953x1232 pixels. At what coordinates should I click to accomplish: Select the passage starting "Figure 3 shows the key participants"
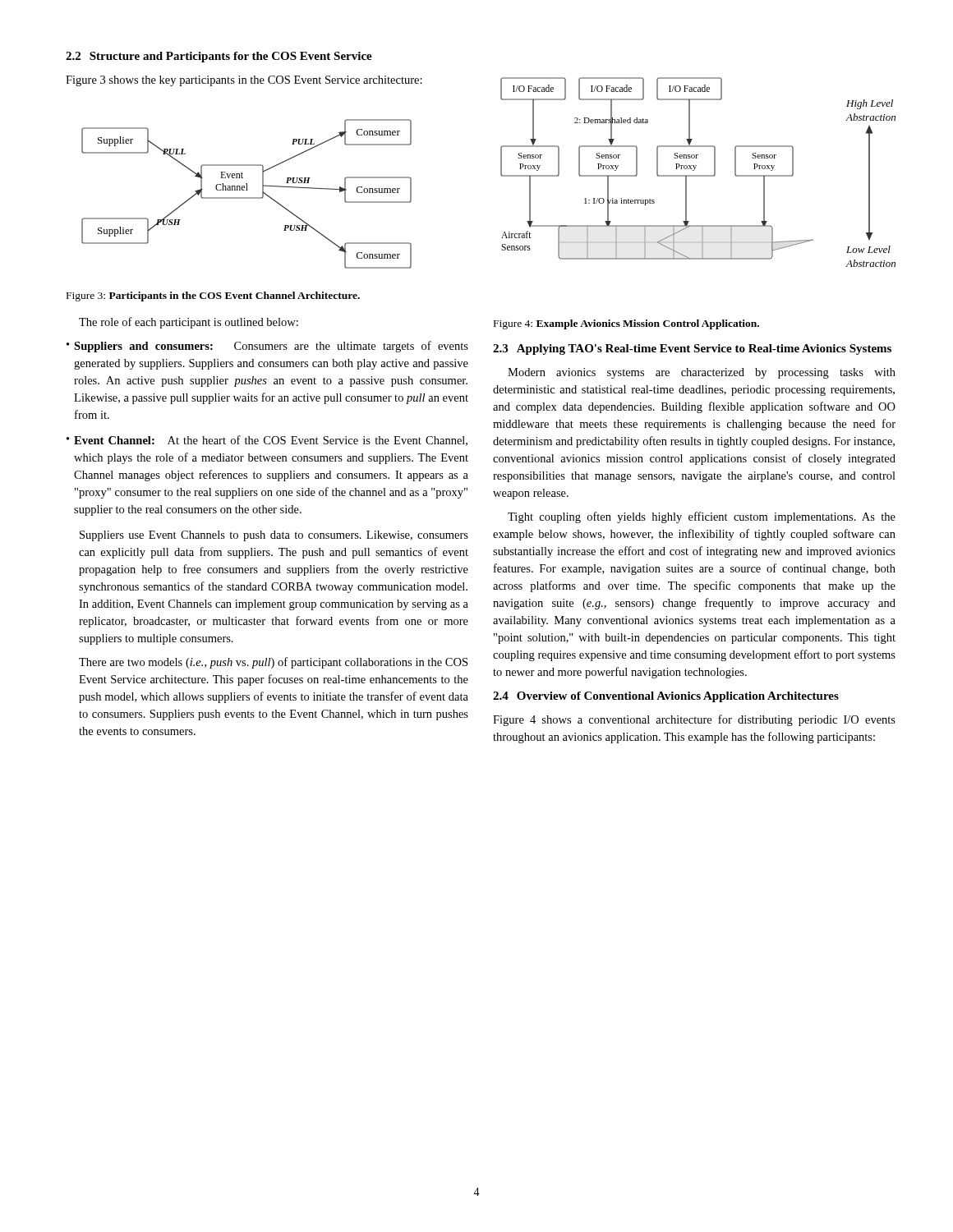pyautogui.click(x=267, y=80)
